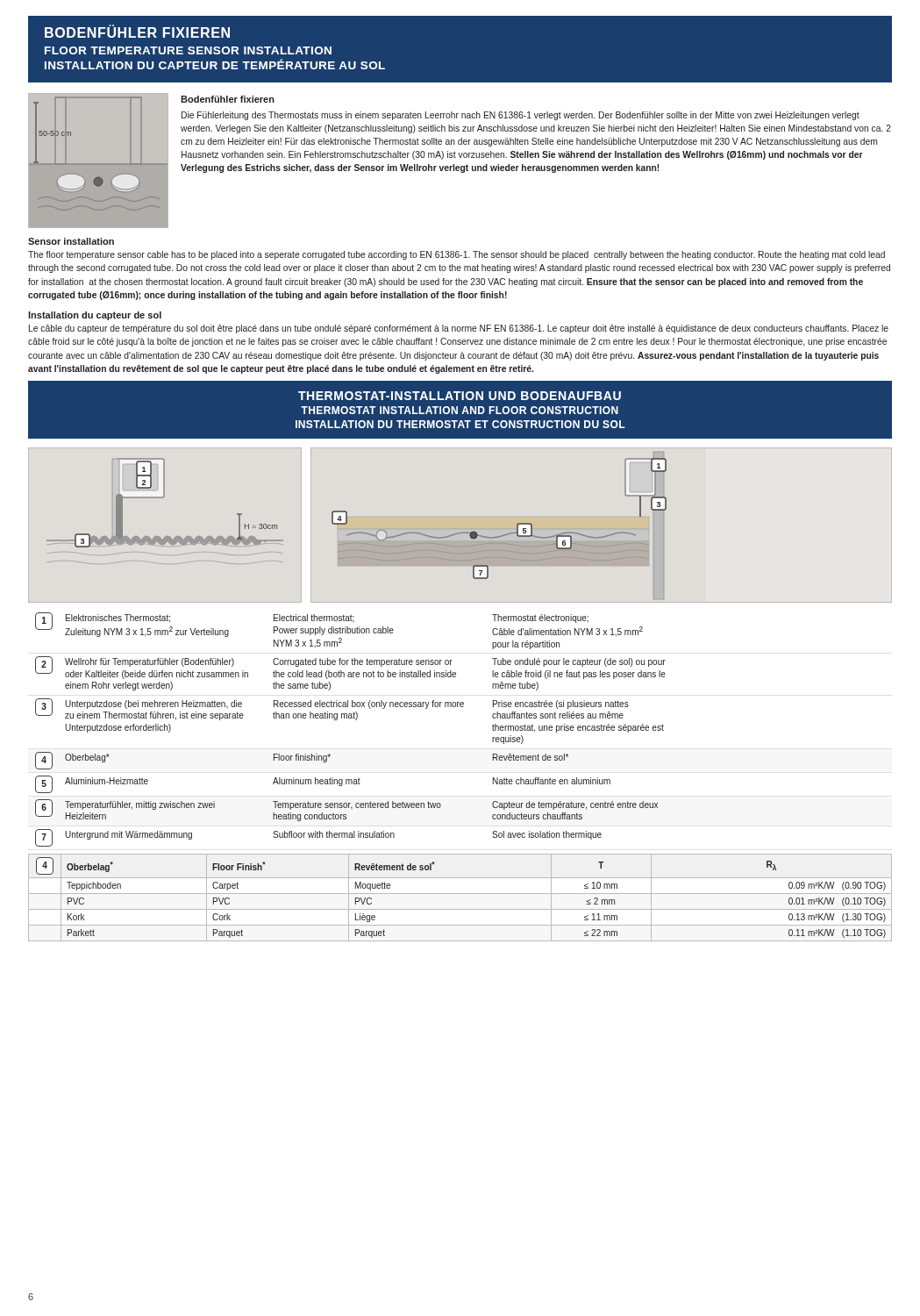Screen dimensions: 1316x920
Task: Select the table that reads "Wellrohr für Temperaturfühler"
Action: pyautogui.click(x=460, y=730)
